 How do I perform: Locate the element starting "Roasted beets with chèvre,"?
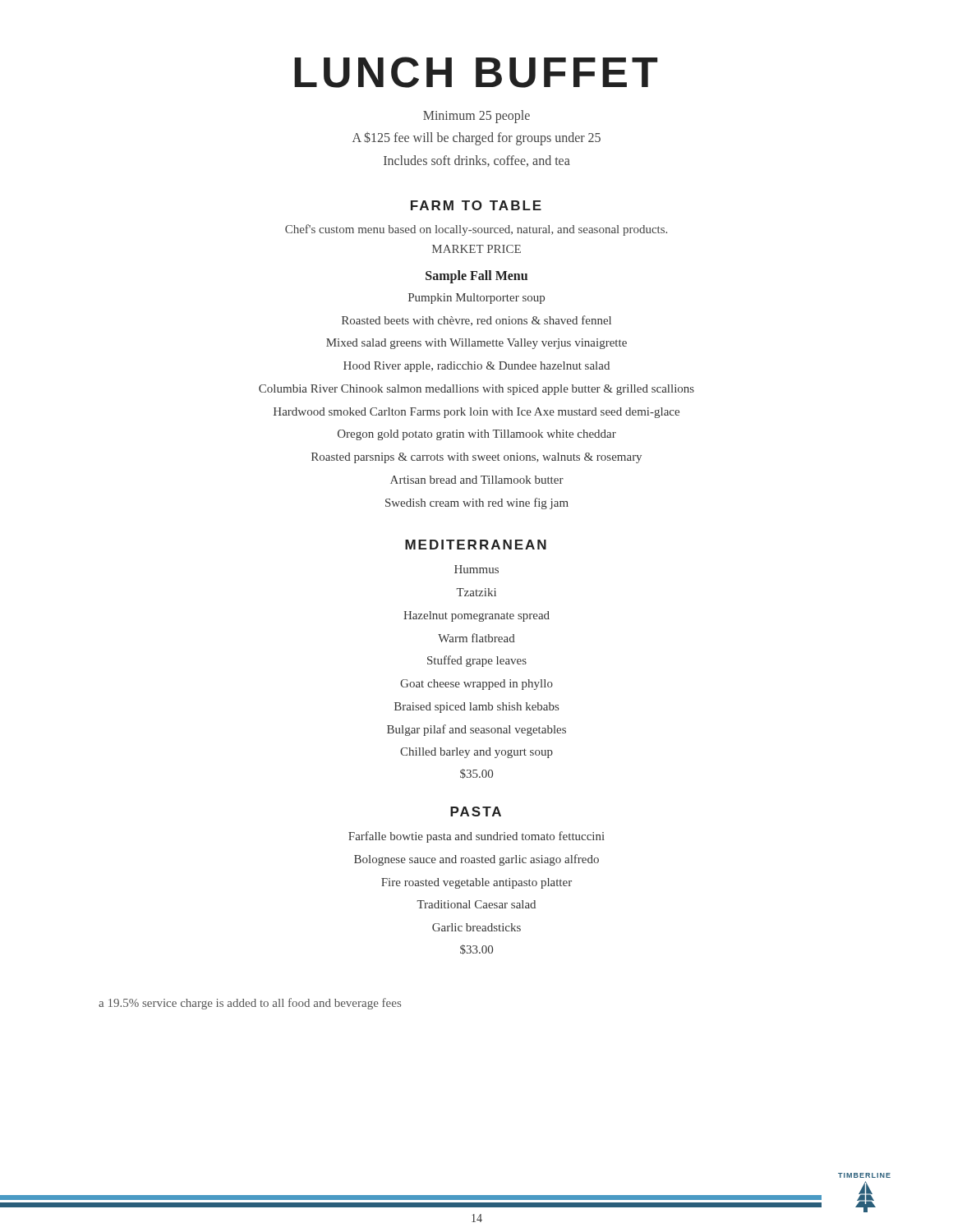(x=476, y=320)
